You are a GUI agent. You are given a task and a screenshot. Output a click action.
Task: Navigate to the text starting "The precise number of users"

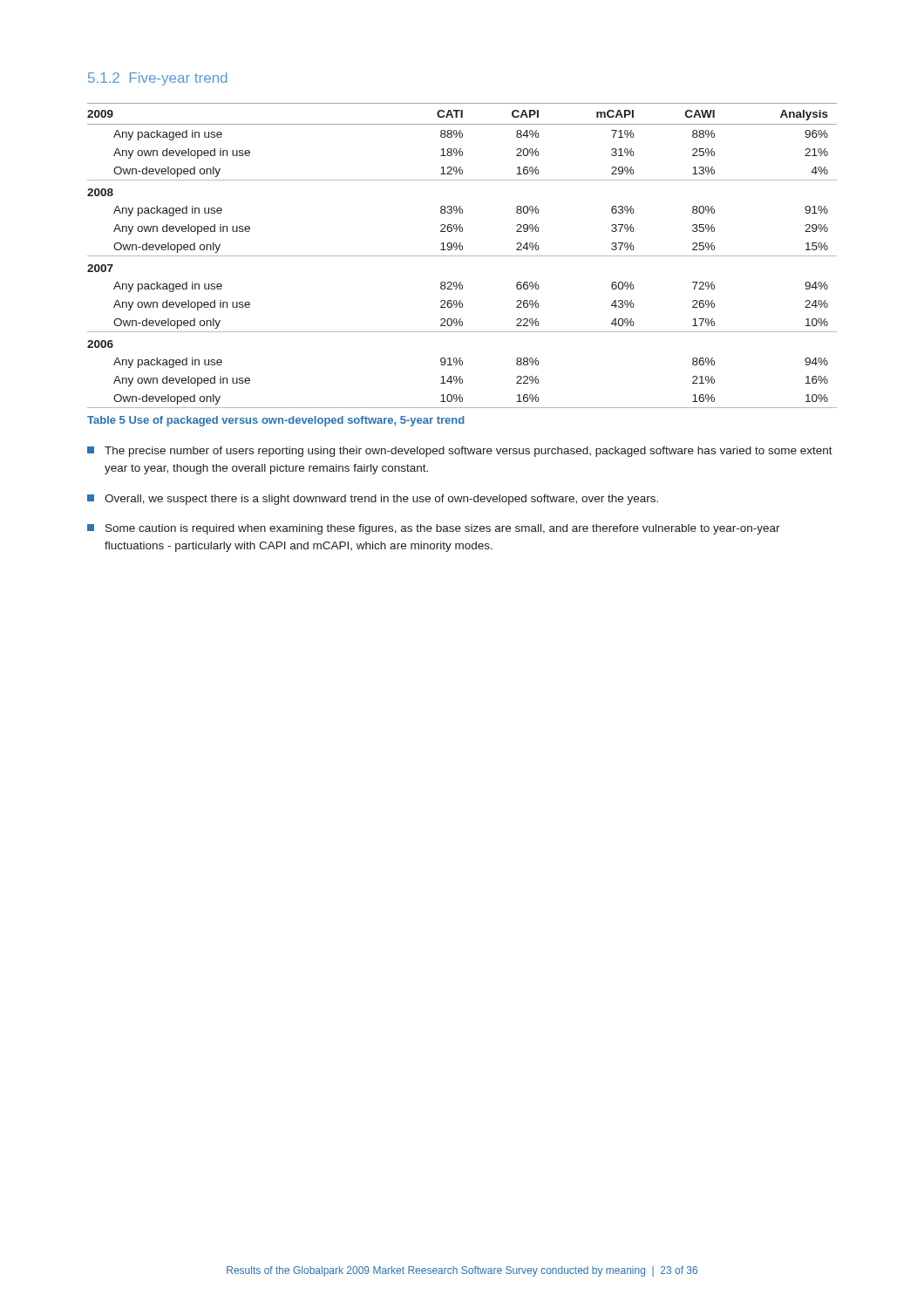click(x=462, y=460)
